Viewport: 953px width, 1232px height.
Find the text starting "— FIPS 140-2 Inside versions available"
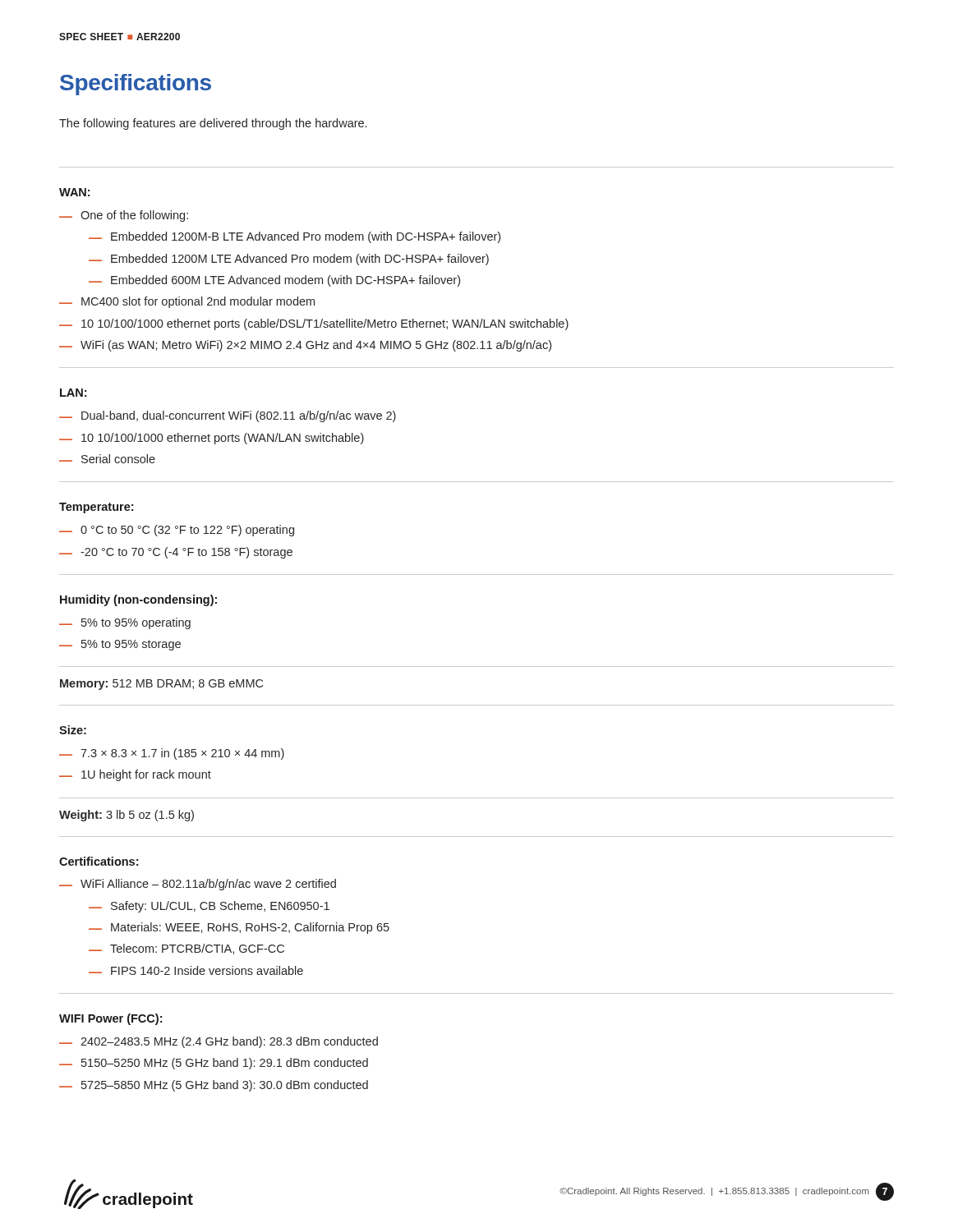point(196,972)
